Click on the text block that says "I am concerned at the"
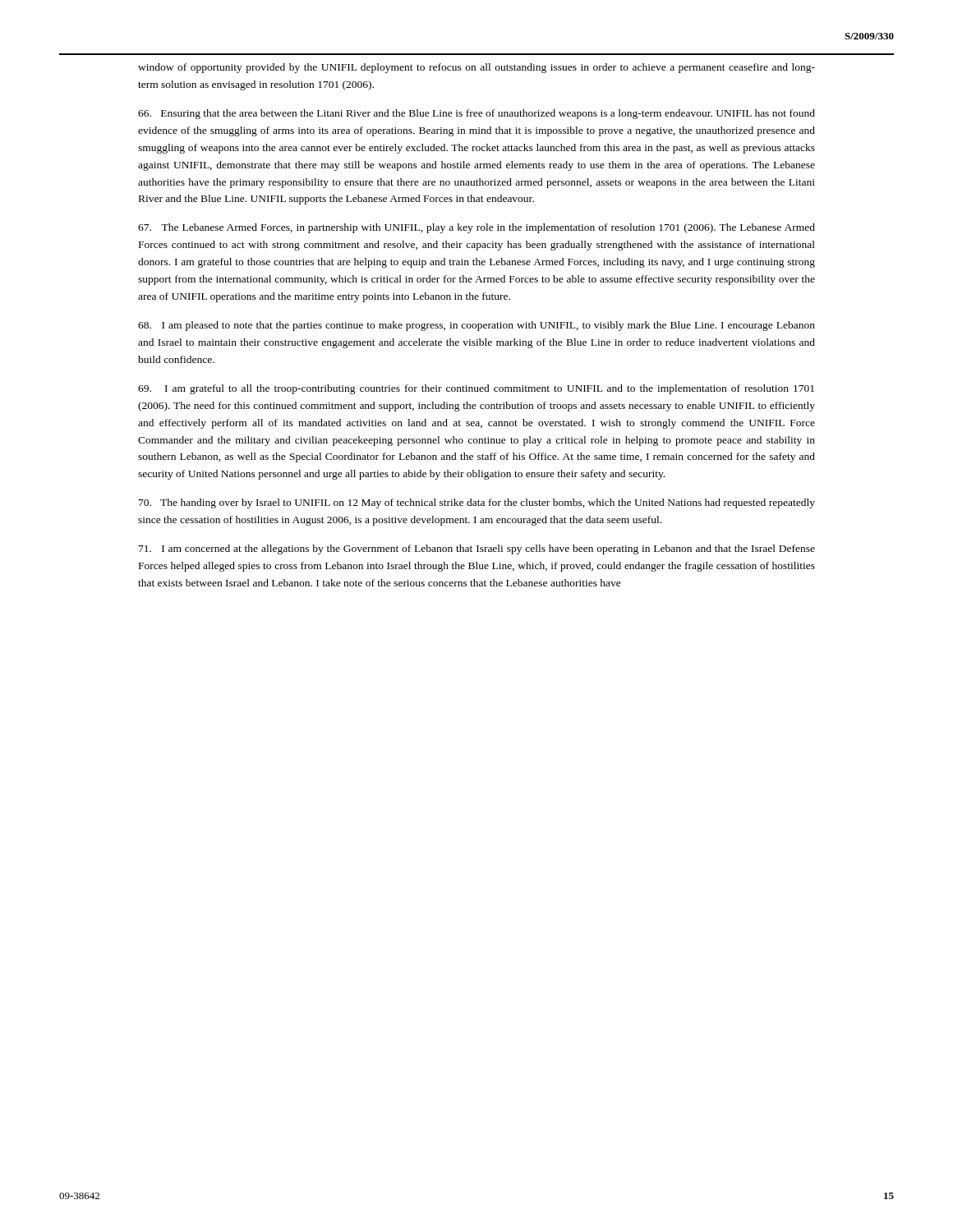This screenshot has width=953, height=1232. pos(476,566)
